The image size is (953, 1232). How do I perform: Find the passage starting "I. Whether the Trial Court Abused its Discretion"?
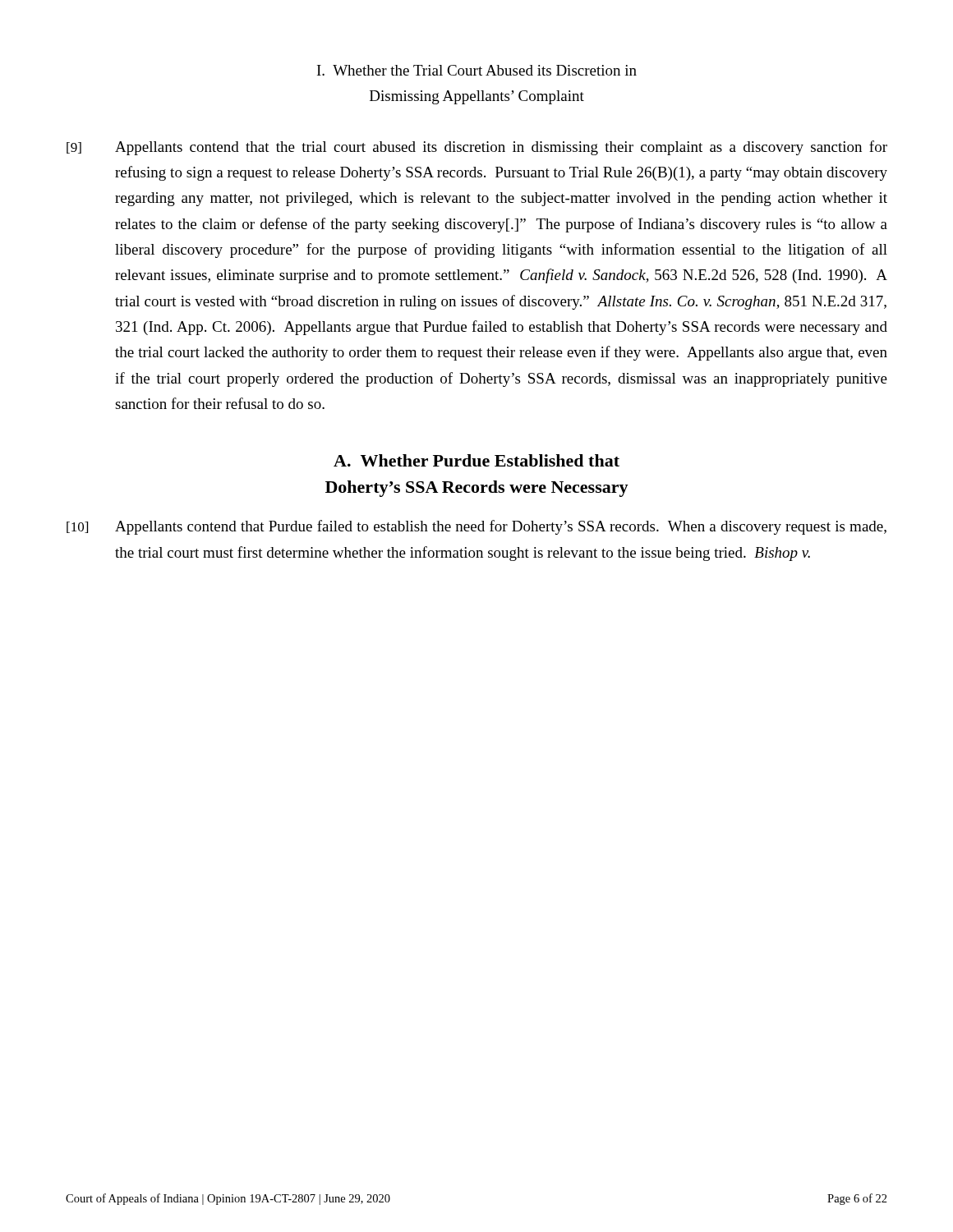tap(476, 83)
